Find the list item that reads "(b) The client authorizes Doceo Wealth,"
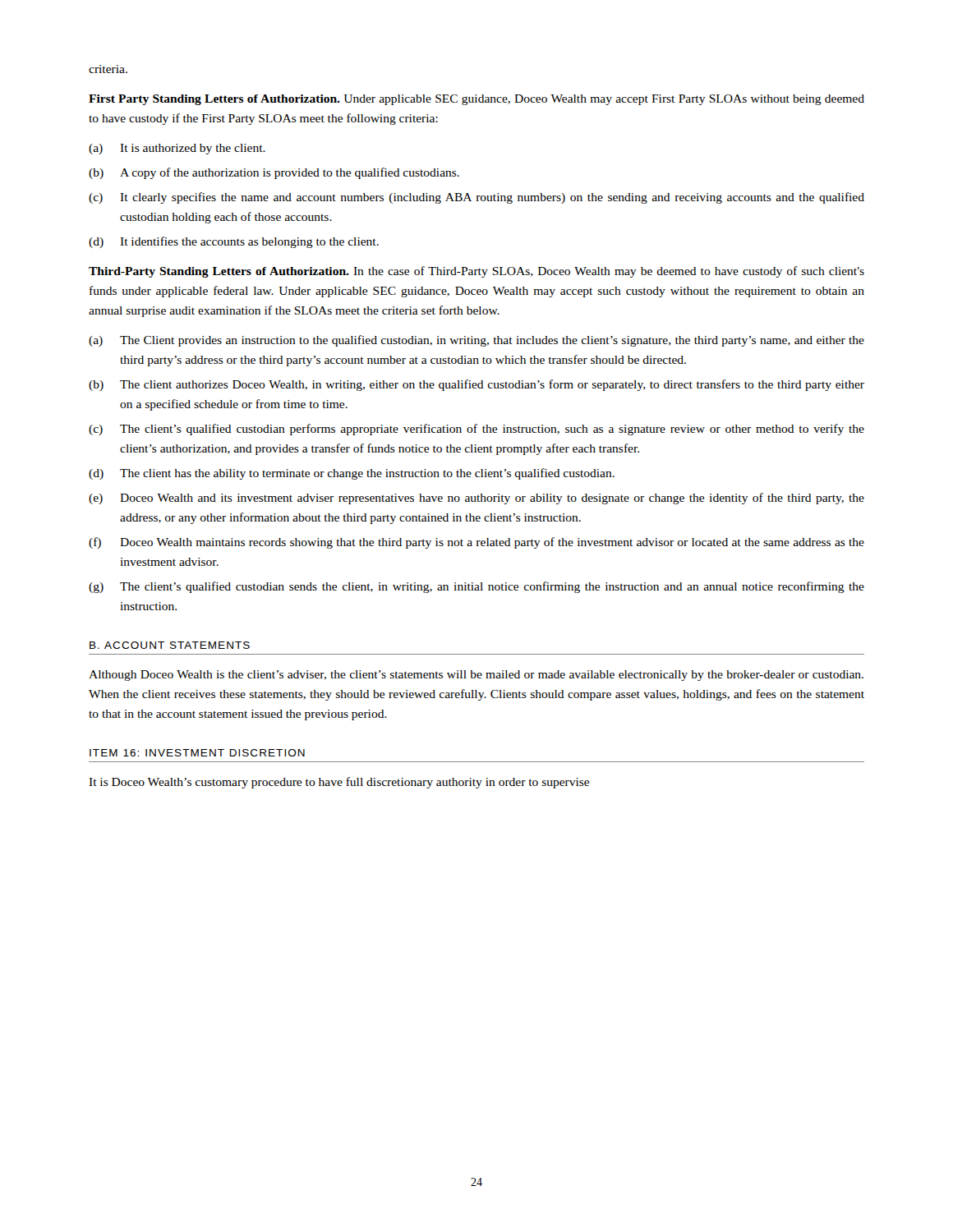This screenshot has height=1232, width=953. tap(476, 394)
